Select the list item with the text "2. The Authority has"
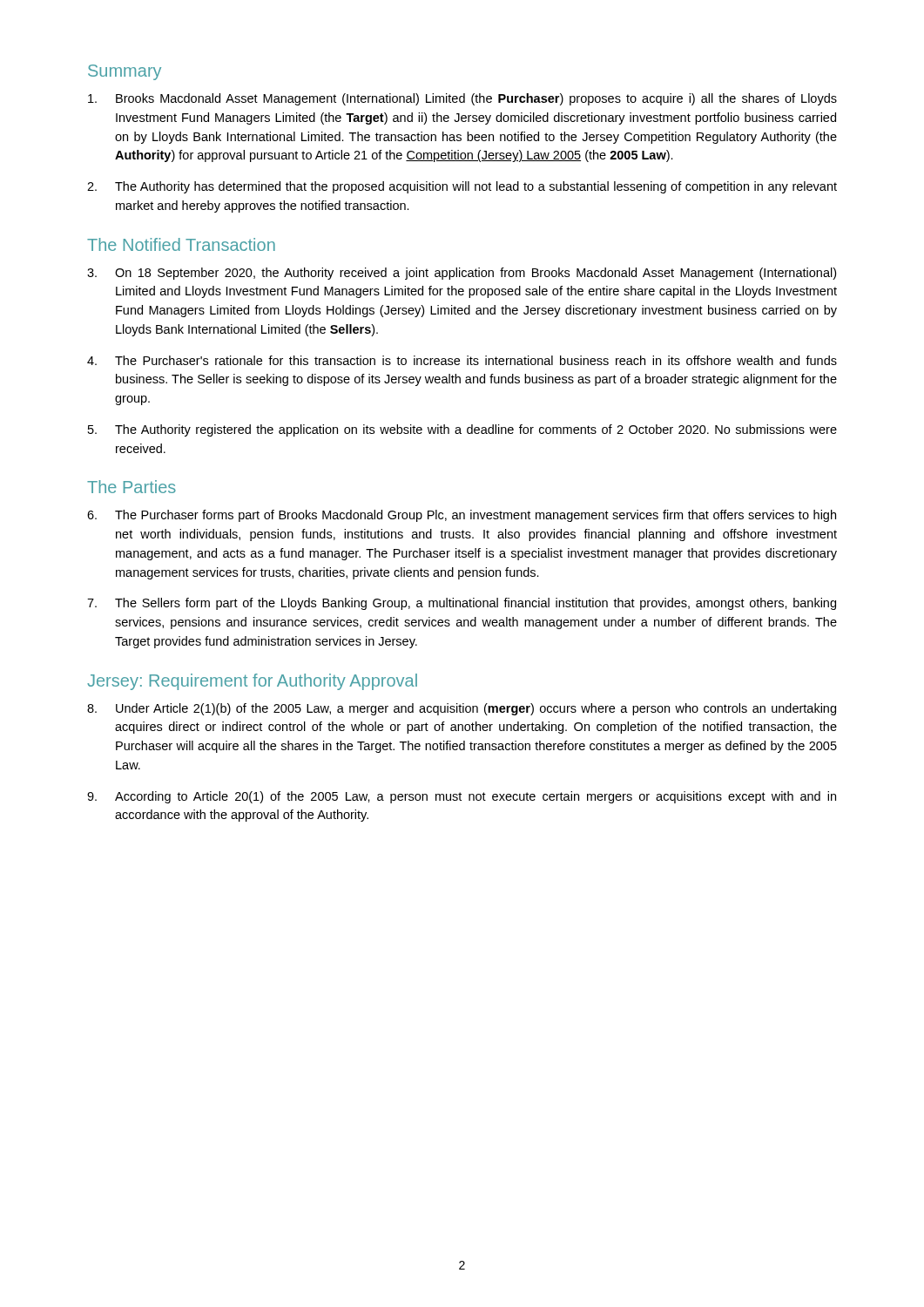The image size is (924, 1307). pyautogui.click(x=462, y=197)
